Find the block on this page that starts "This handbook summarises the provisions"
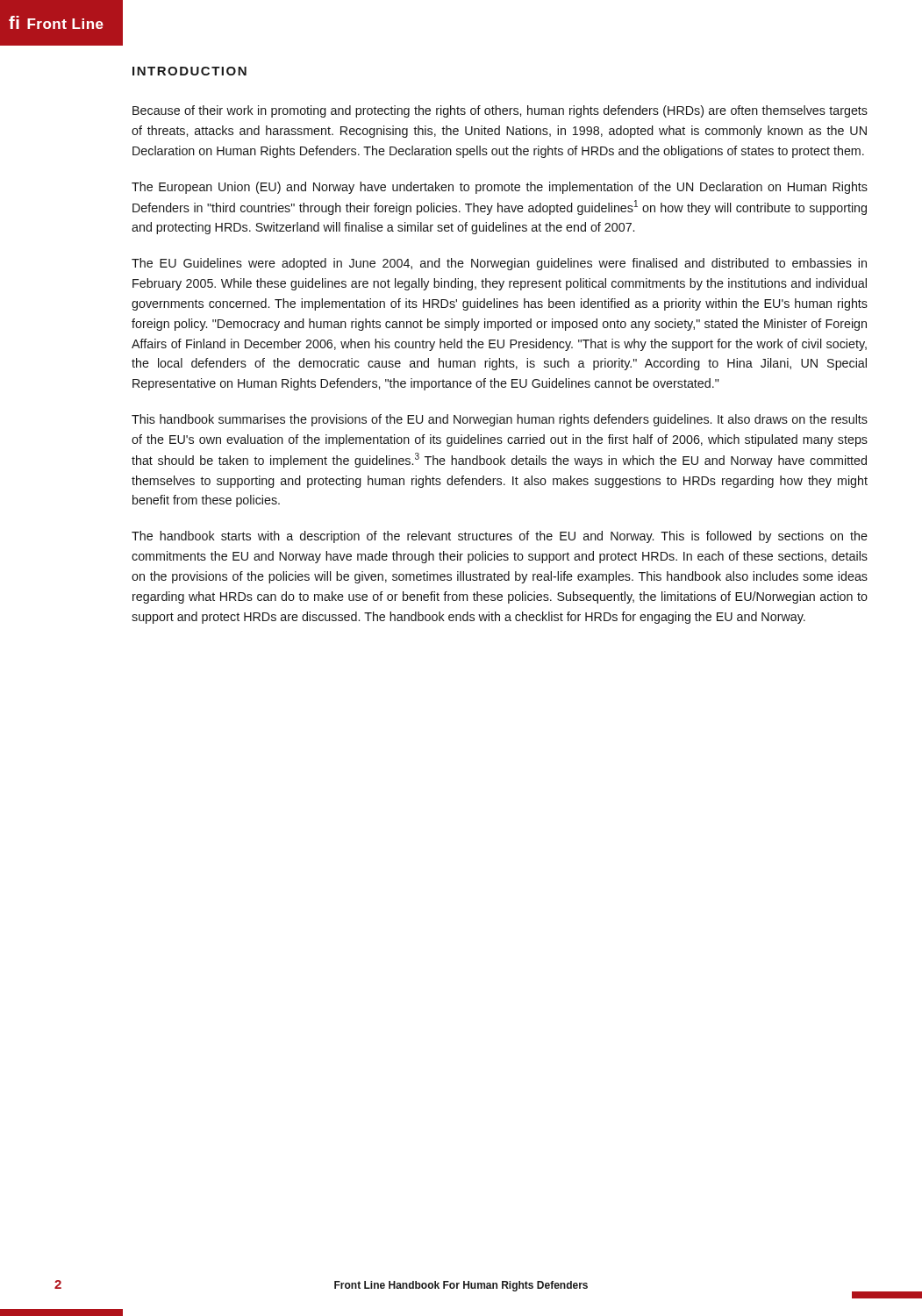The image size is (922, 1316). 500,460
